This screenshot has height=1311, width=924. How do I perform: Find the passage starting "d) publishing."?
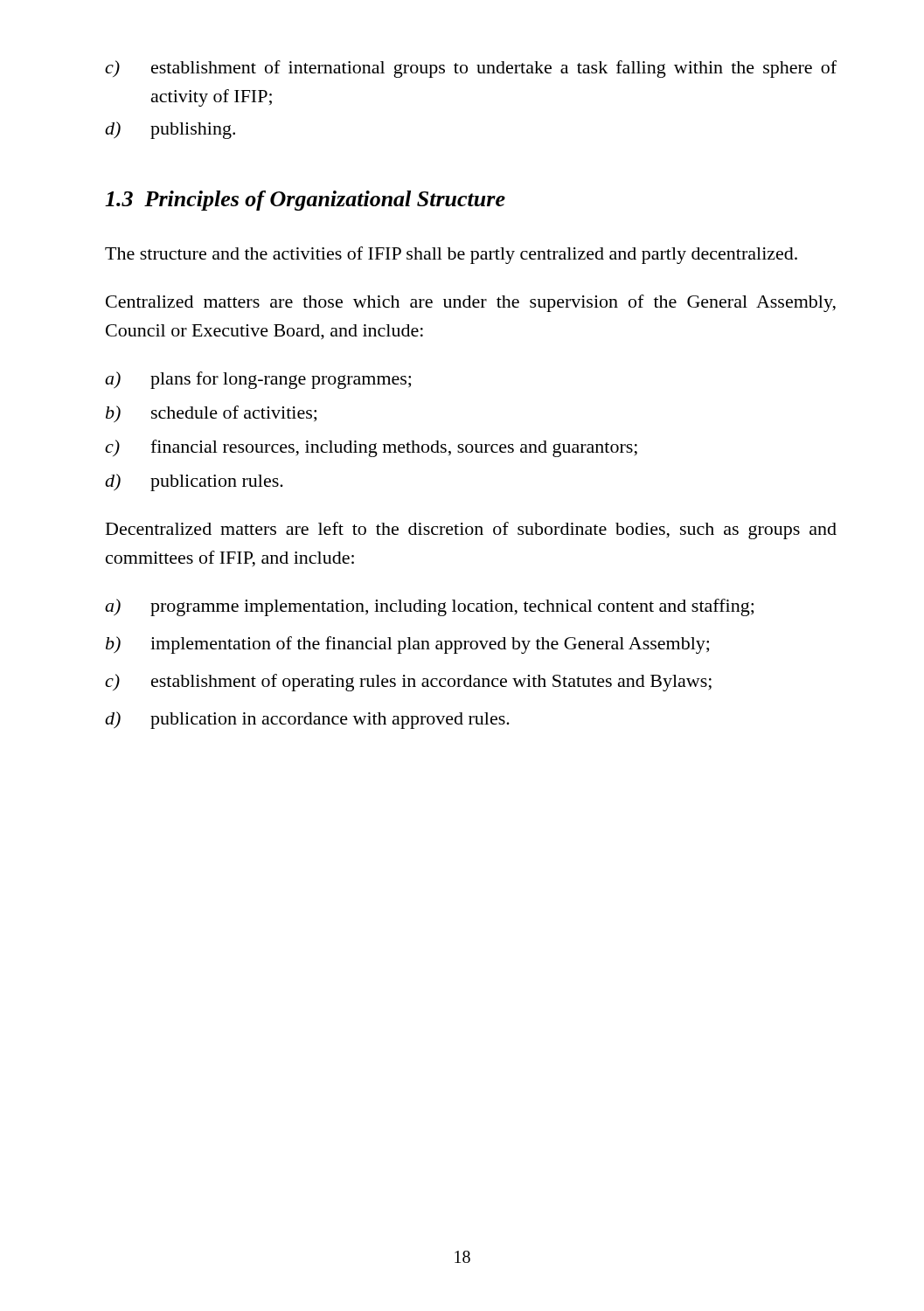pos(170,130)
